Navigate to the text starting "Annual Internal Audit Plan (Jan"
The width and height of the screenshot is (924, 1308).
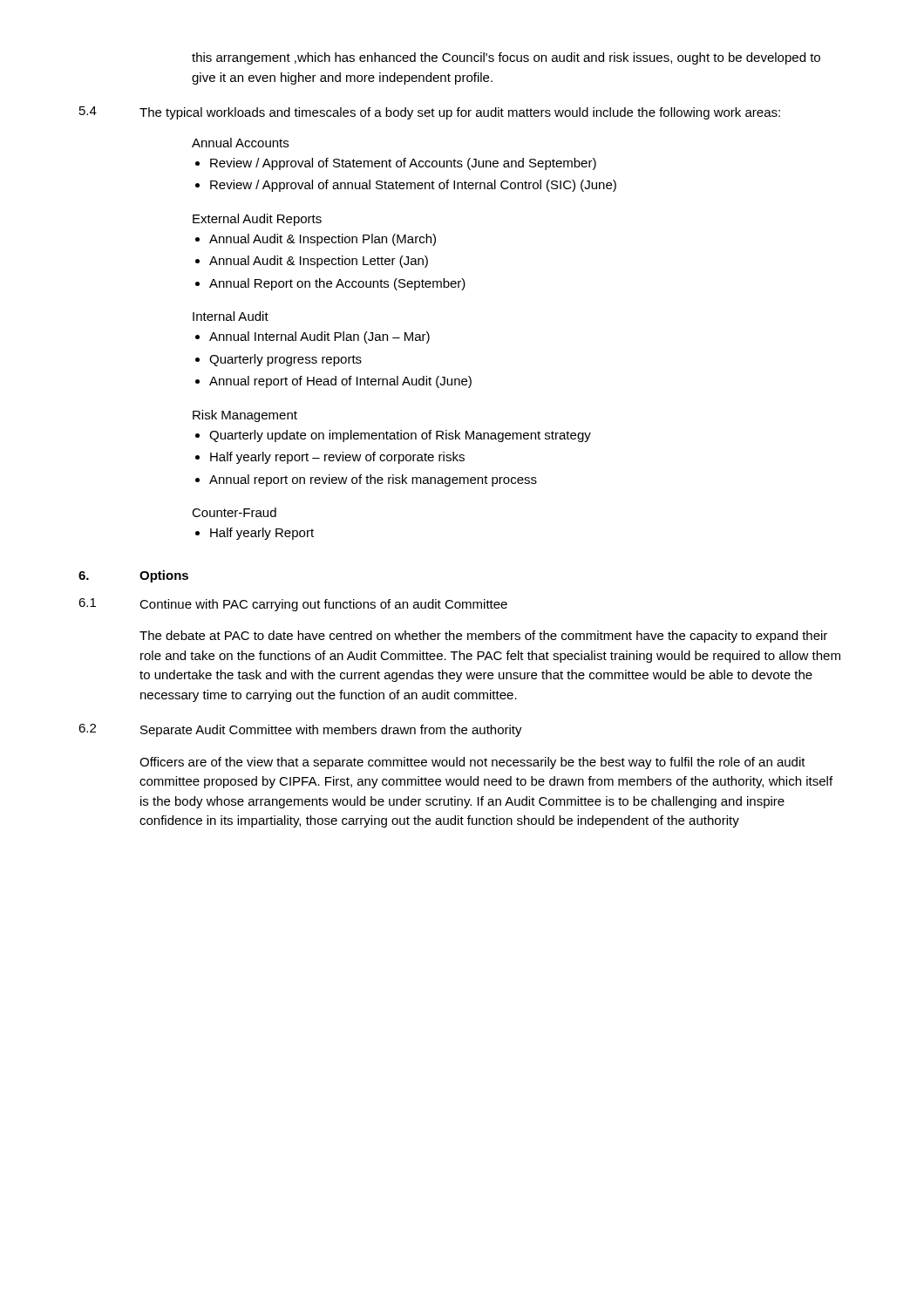tap(320, 336)
